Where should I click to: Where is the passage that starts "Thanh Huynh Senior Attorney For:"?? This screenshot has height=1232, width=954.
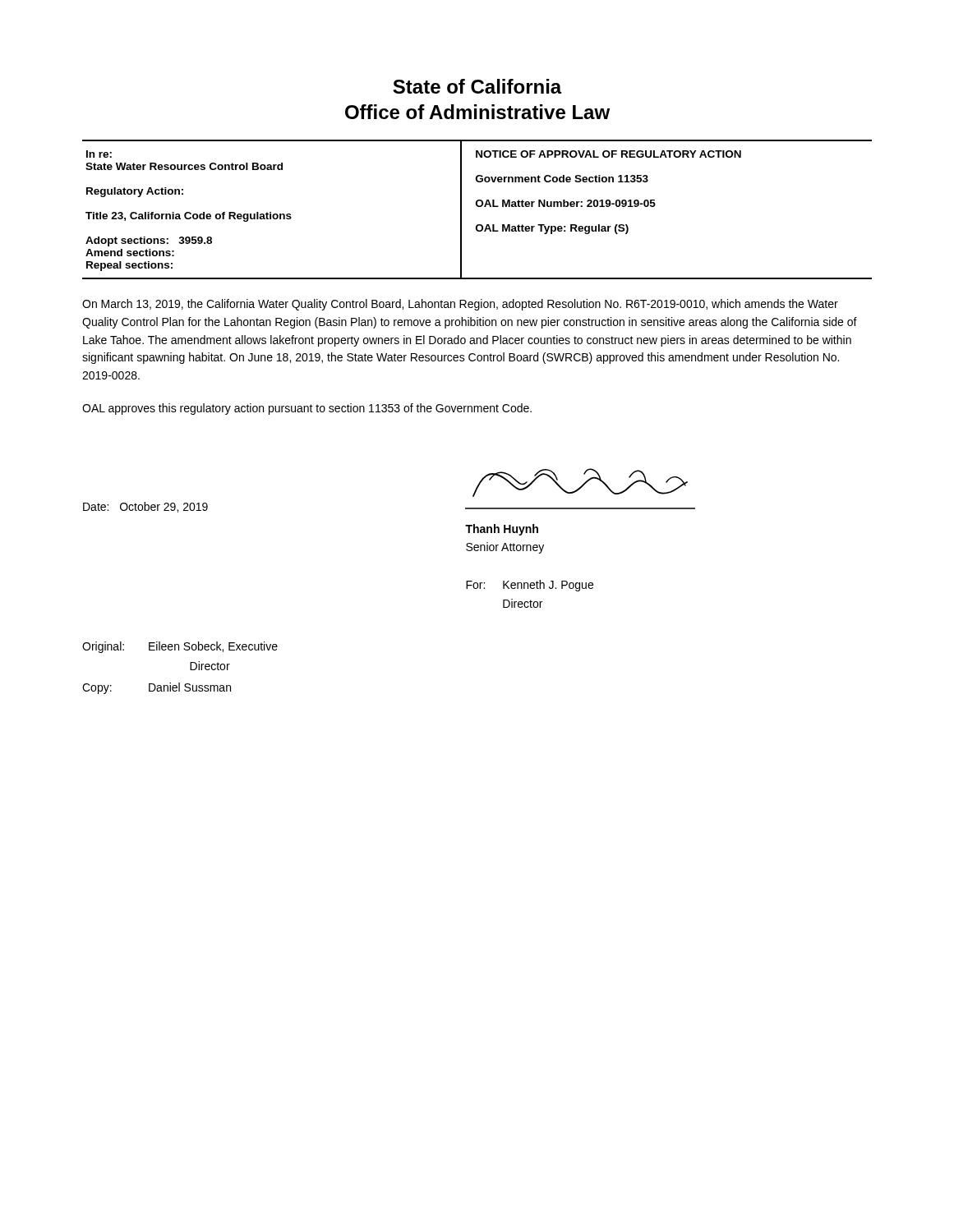click(502, 530)
